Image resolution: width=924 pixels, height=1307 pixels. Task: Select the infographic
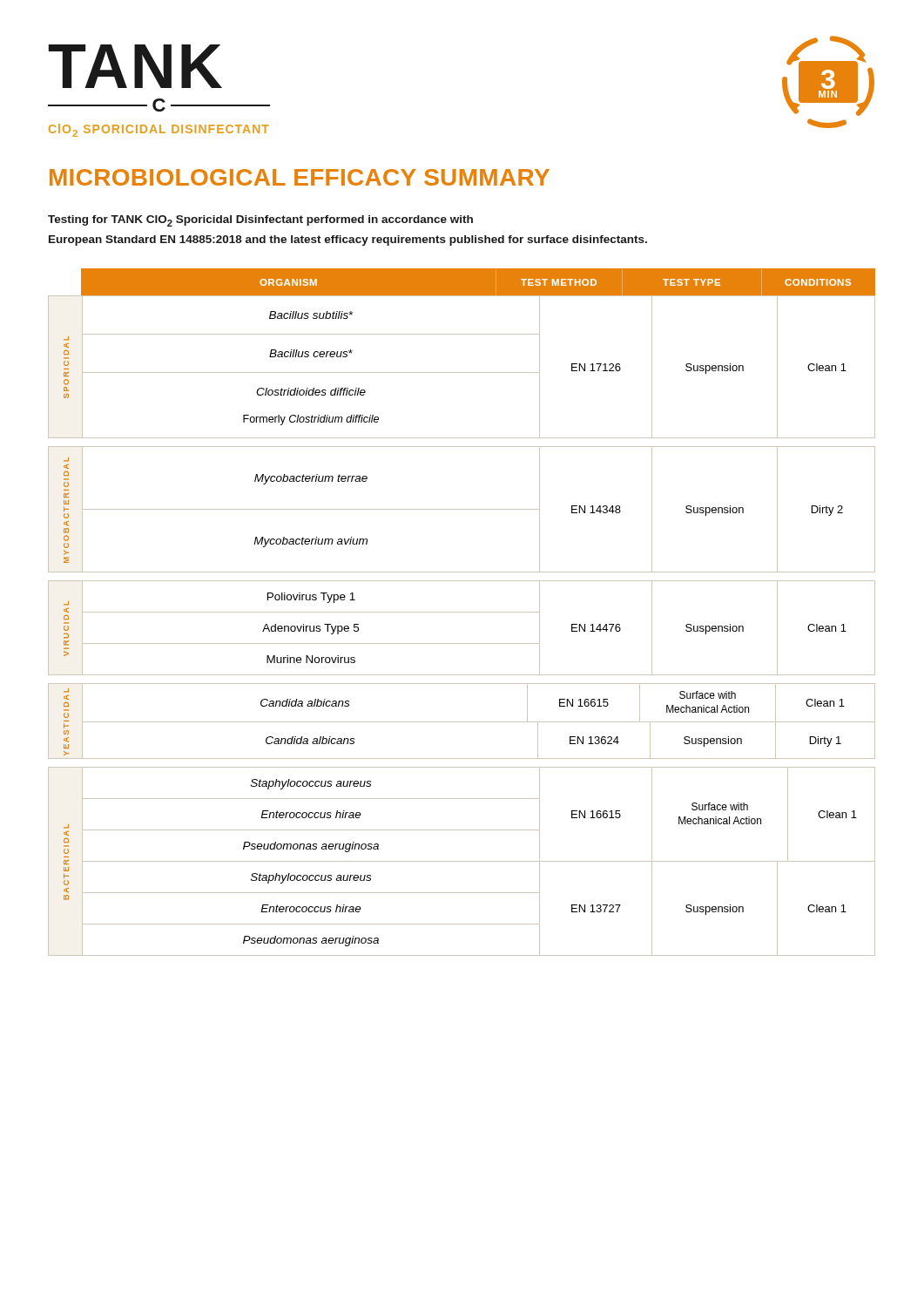828,84
